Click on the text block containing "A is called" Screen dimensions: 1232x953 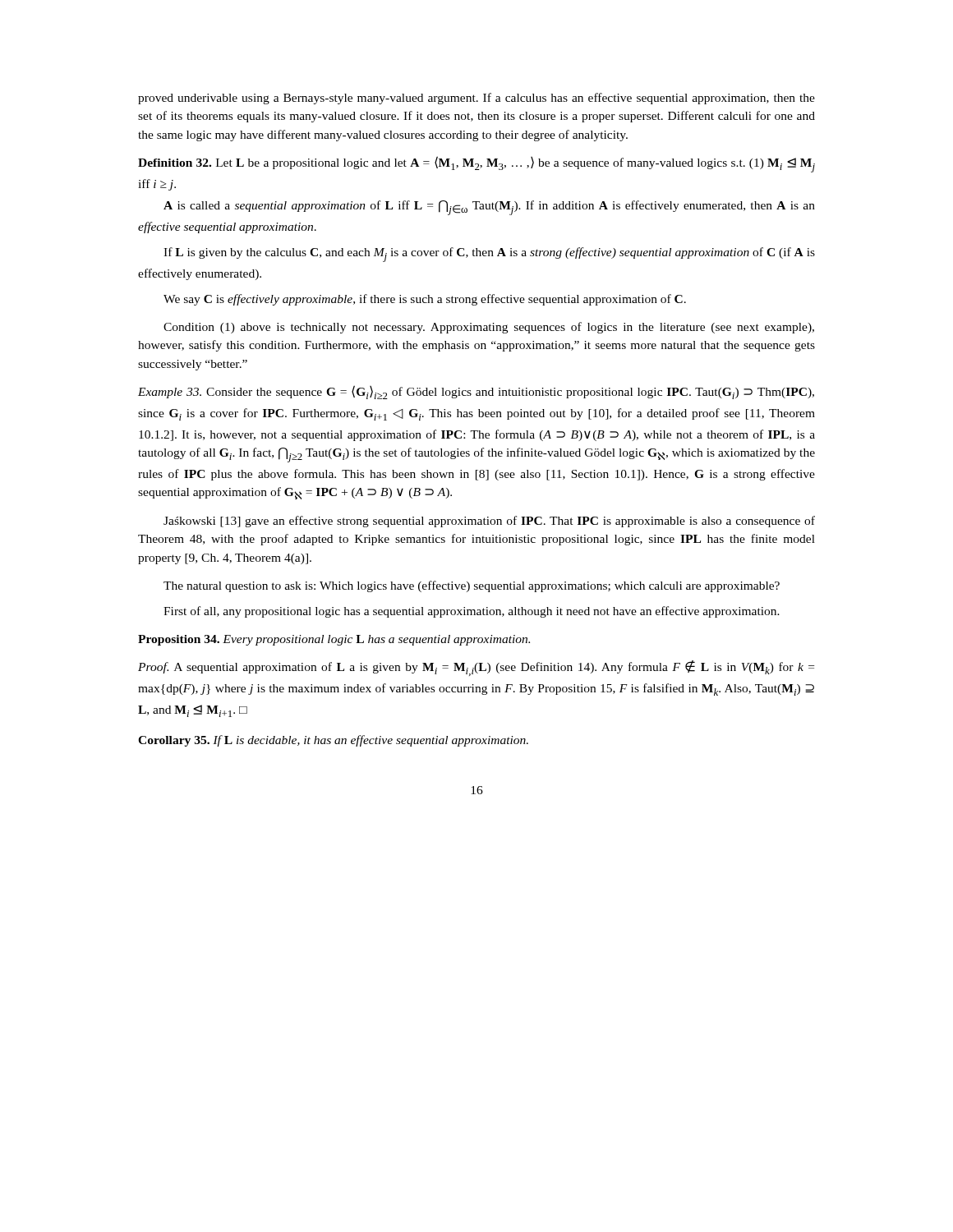(476, 216)
